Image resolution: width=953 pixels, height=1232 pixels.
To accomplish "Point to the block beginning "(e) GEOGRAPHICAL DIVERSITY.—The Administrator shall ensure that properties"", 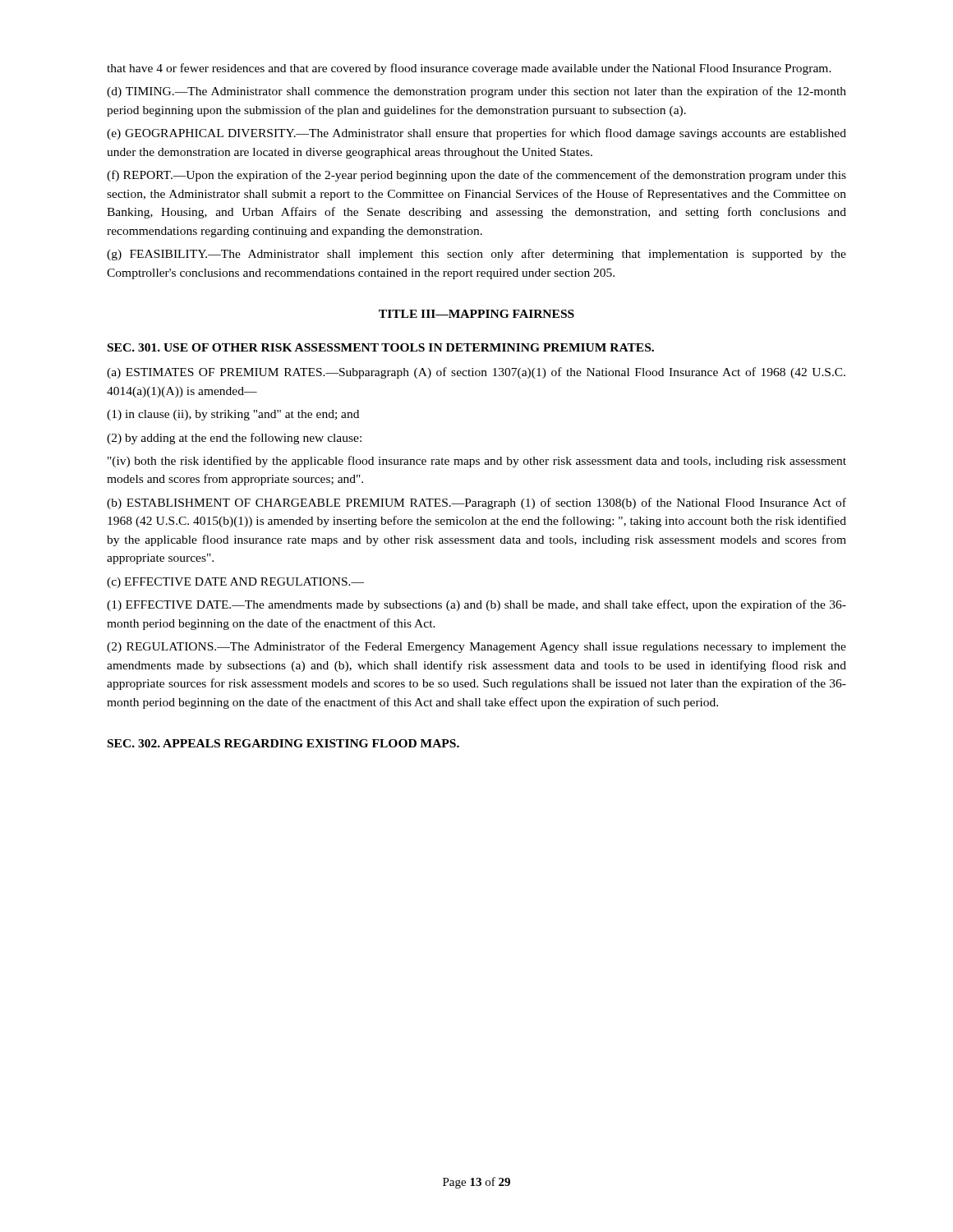I will (476, 142).
